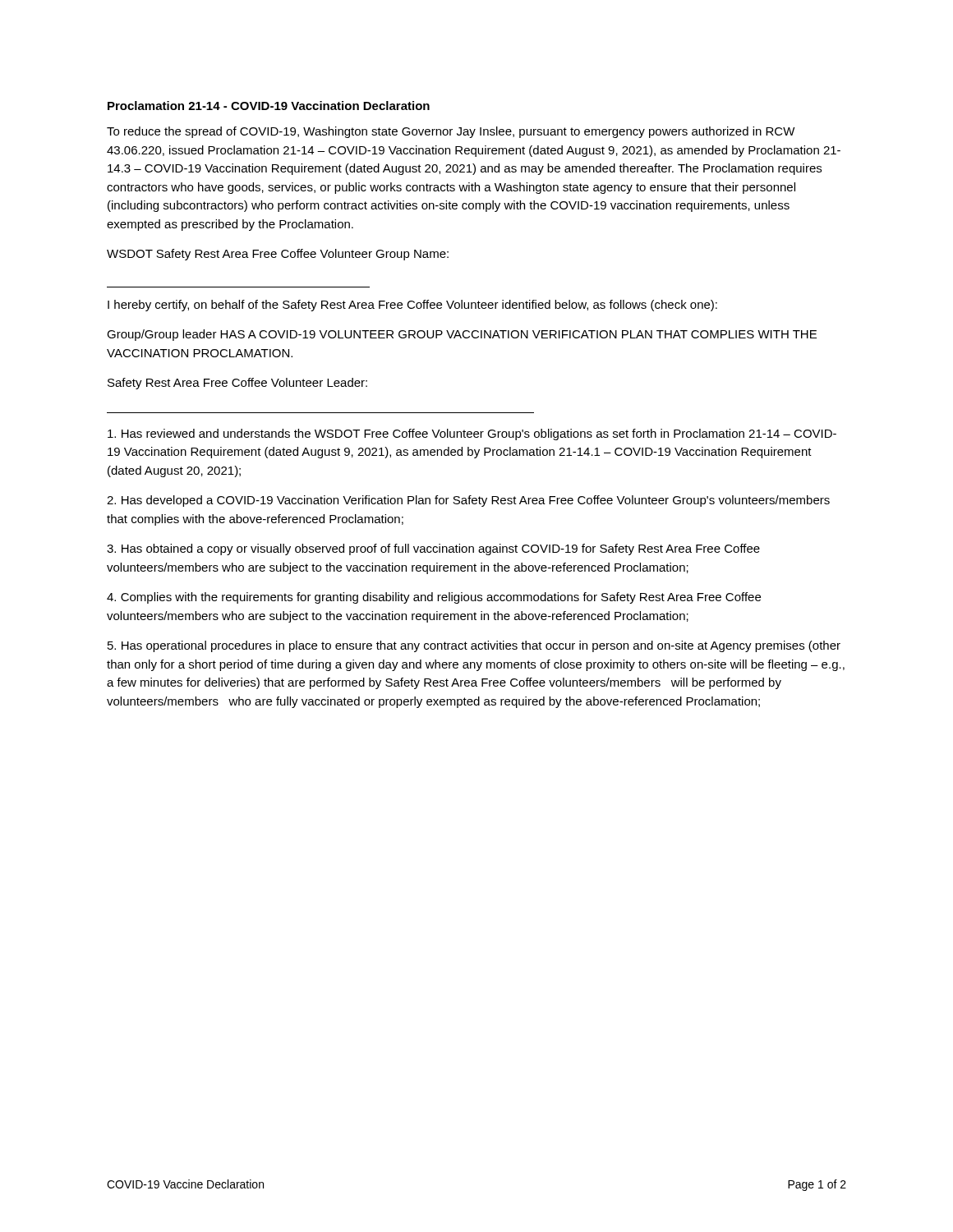Select the element starting "Group/Group leader HAS A COVID-19 VOLUNTEER"

(x=462, y=343)
